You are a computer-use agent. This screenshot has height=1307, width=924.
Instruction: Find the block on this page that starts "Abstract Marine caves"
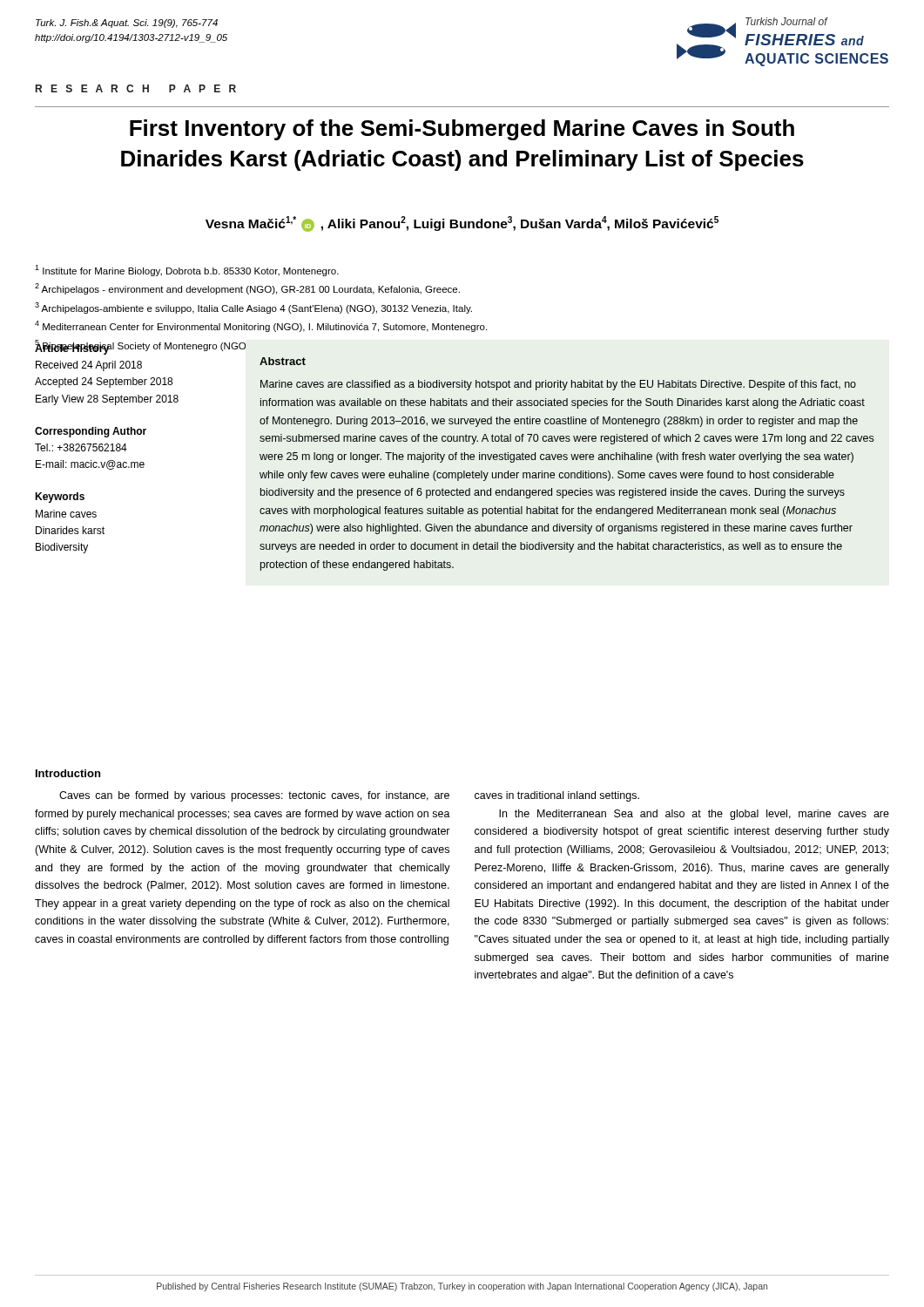coord(567,461)
